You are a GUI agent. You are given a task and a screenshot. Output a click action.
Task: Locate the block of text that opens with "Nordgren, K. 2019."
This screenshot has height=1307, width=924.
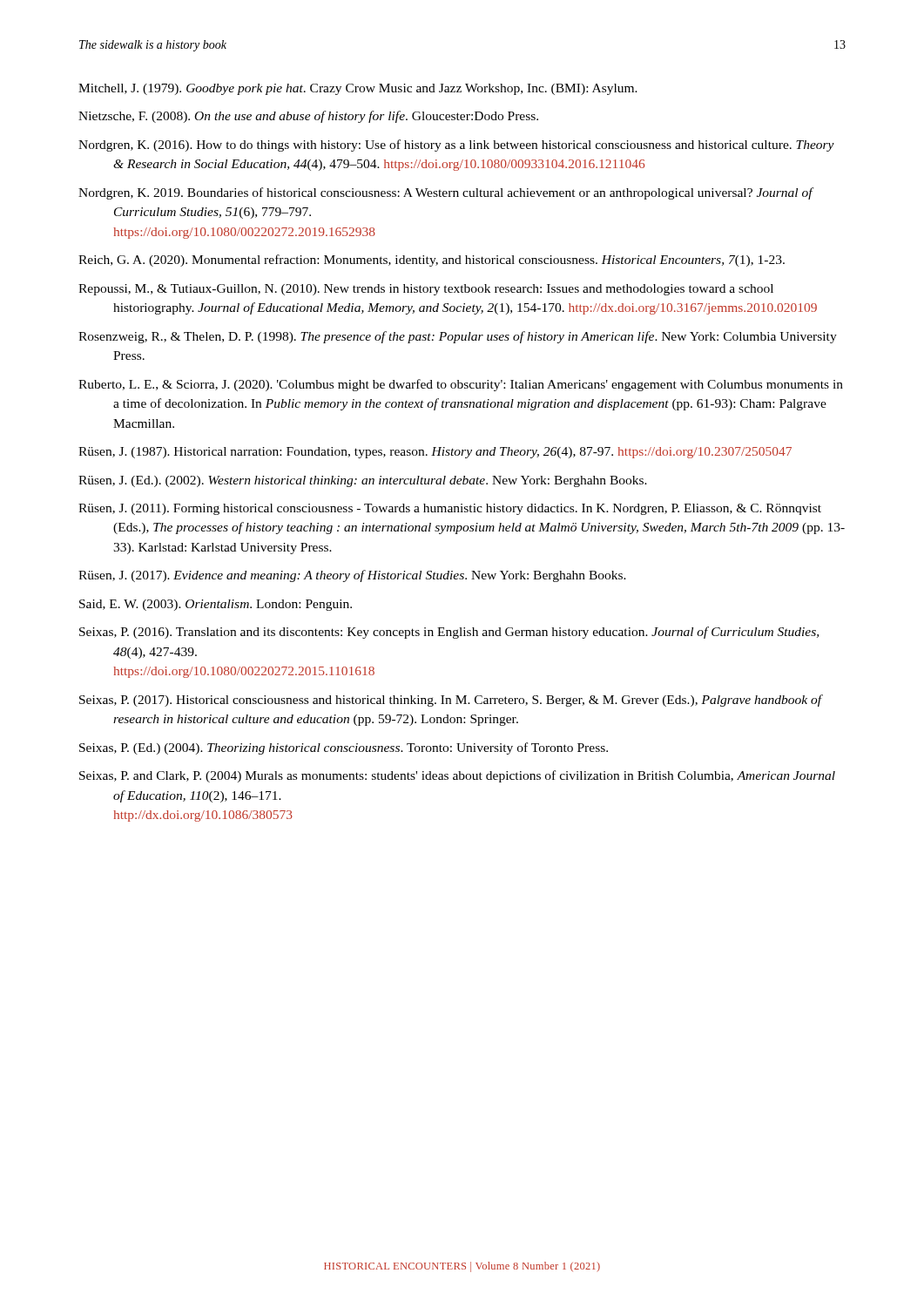(x=445, y=193)
